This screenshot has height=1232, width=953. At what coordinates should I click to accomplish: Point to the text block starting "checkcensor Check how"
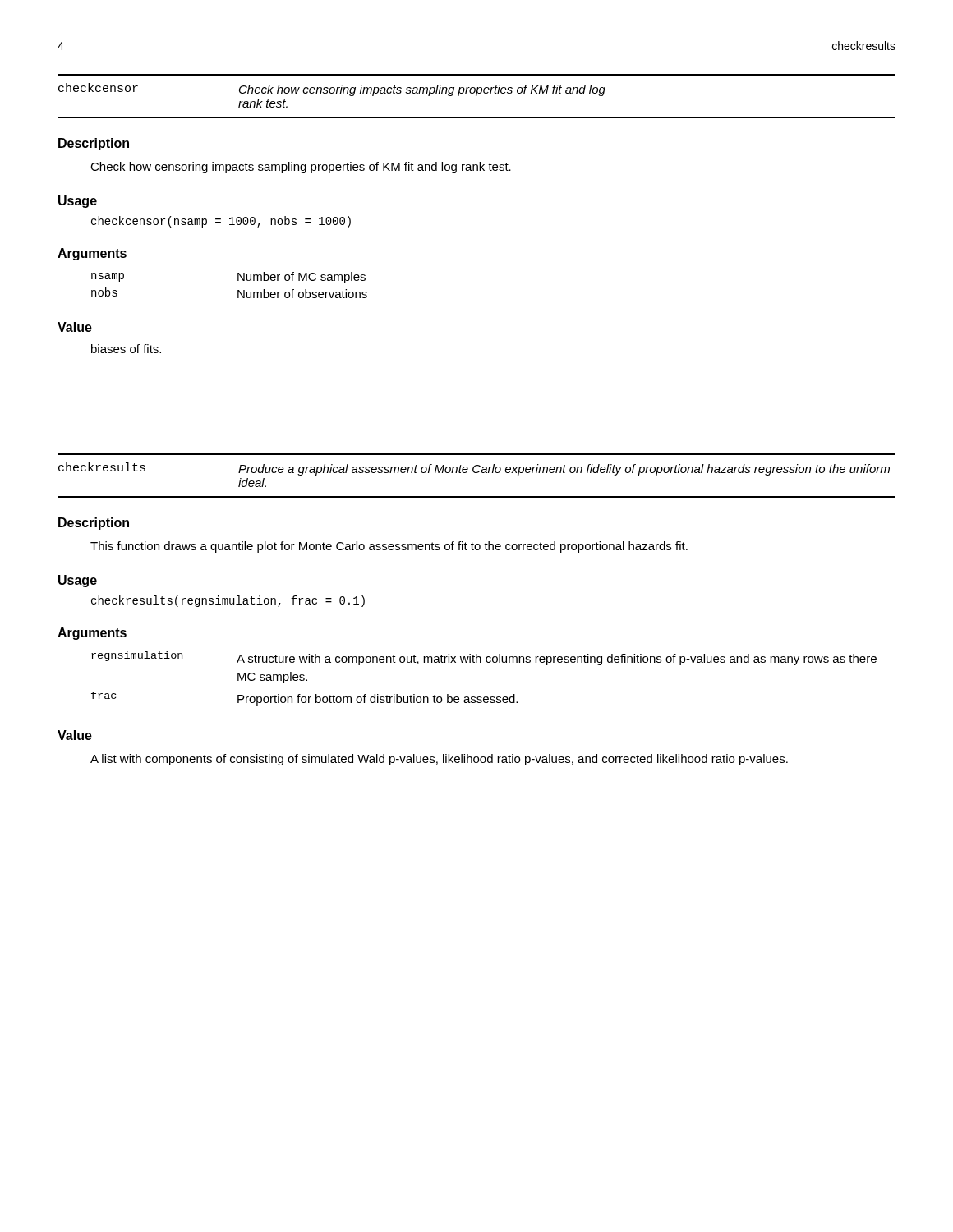pyautogui.click(x=476, y=96)
